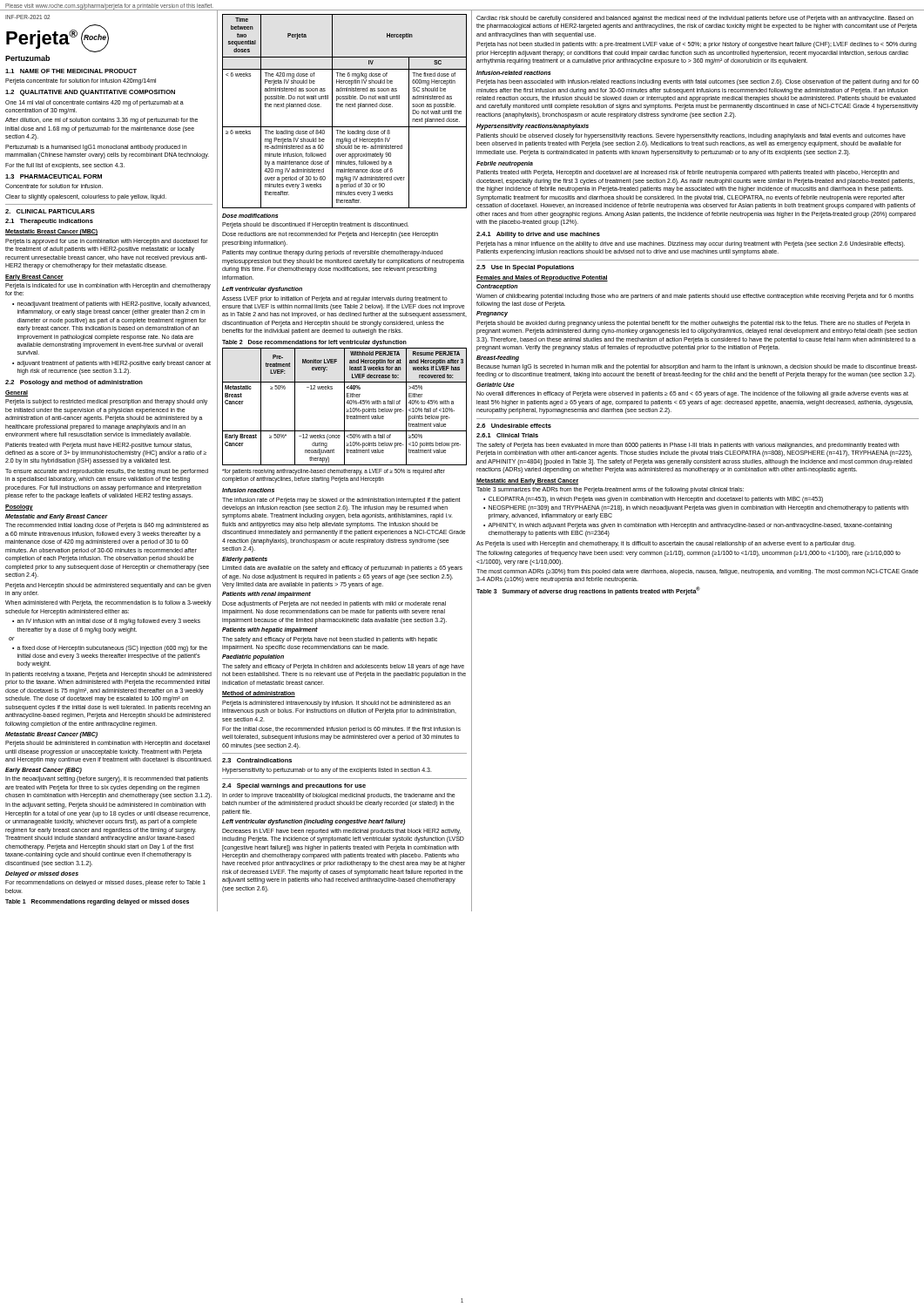Select the text starting "Infusion-related reactions"

[514, 72]
